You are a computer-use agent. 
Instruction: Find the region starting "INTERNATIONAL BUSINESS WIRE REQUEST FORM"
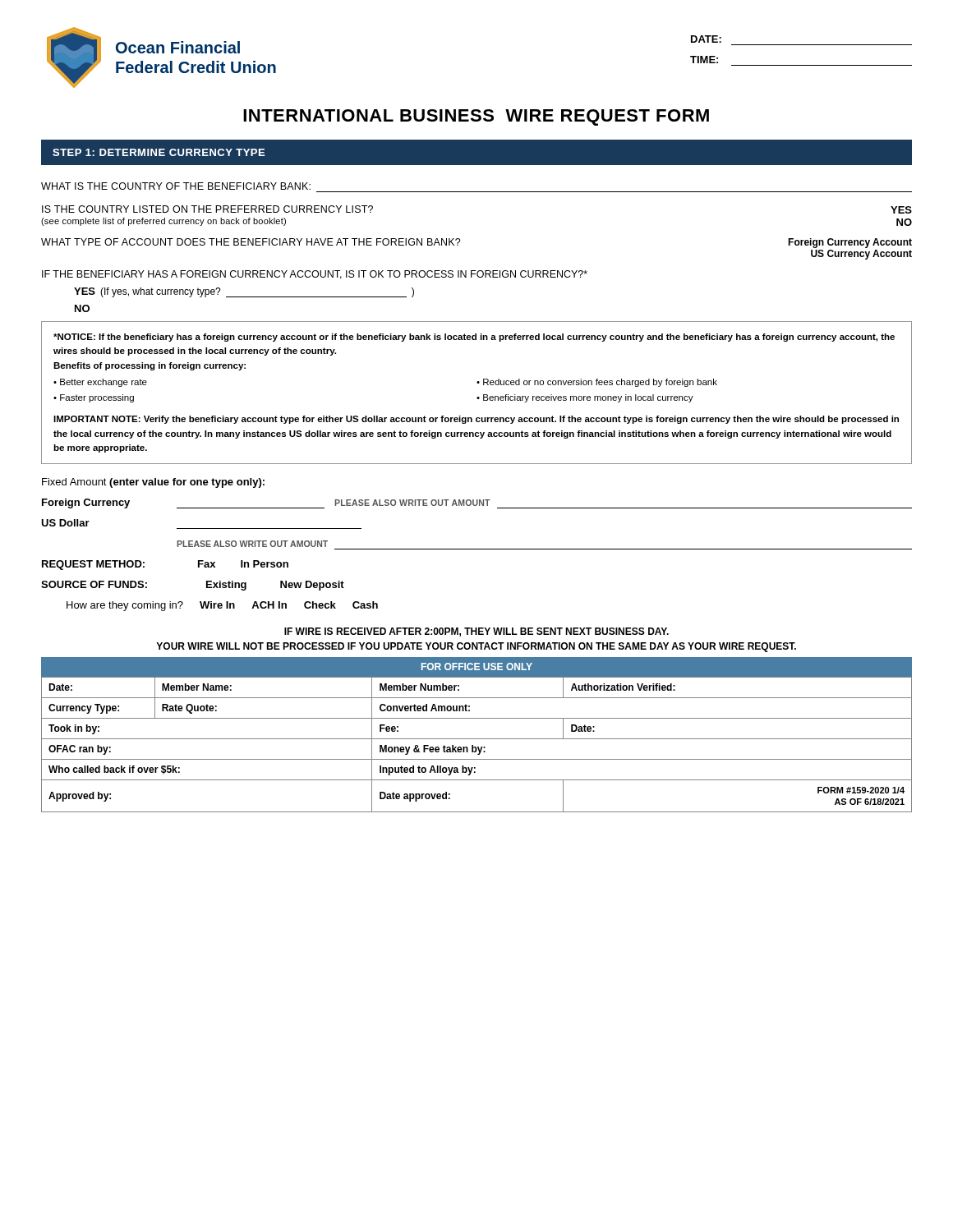476,115
